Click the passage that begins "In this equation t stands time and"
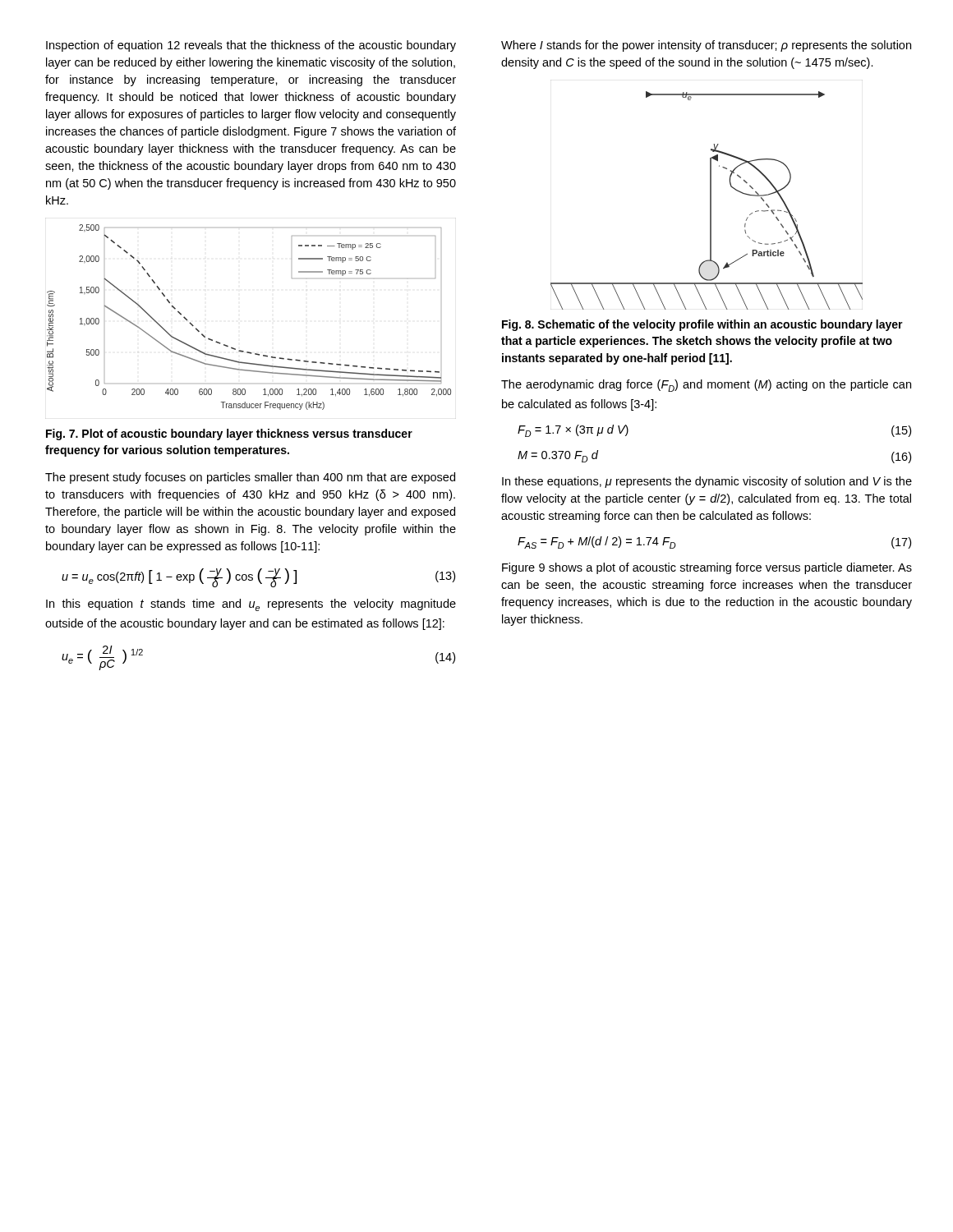953x1232 pixels. coord(251,614)
